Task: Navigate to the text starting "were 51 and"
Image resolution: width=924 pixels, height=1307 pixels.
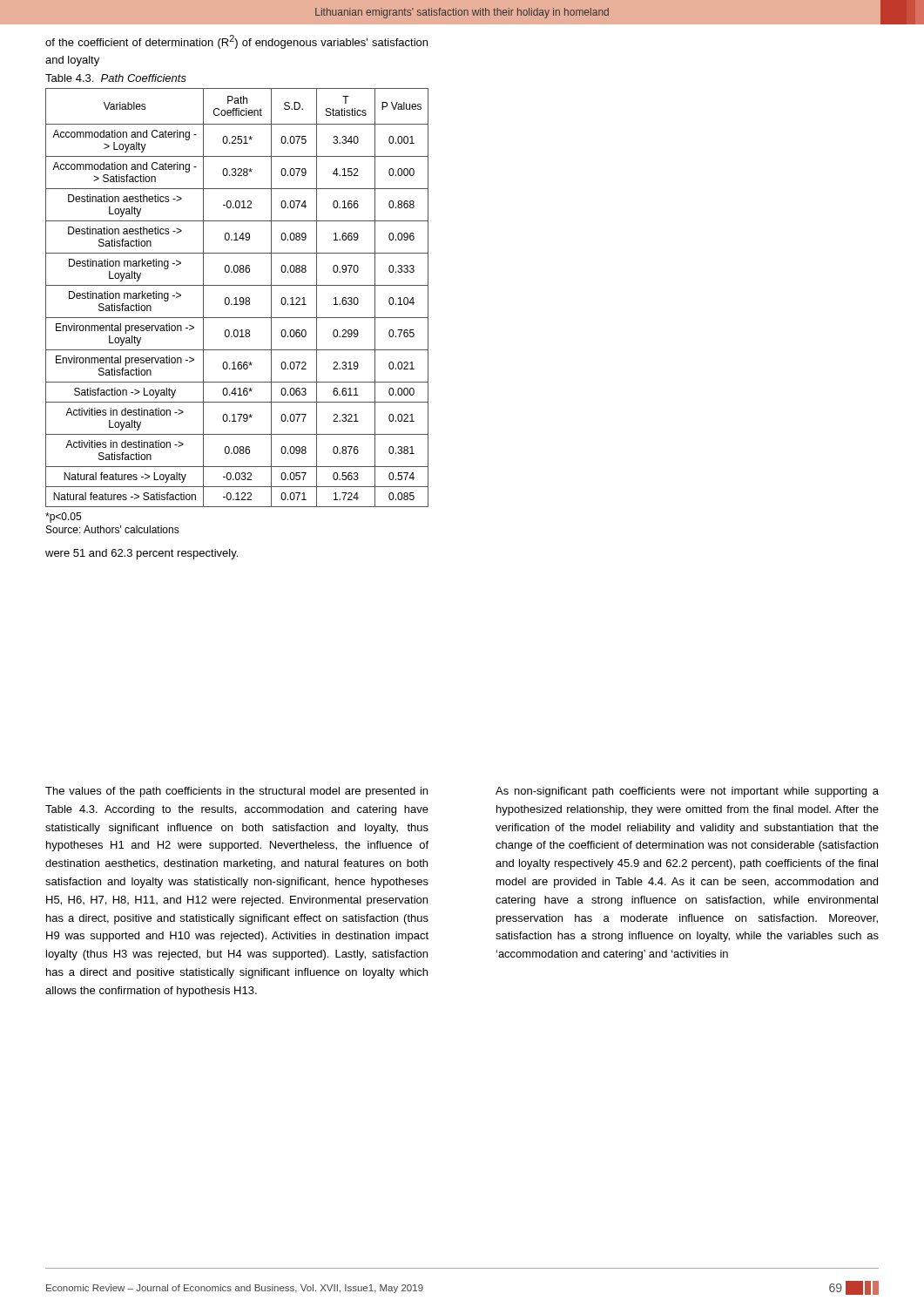Action: (142, 552)
